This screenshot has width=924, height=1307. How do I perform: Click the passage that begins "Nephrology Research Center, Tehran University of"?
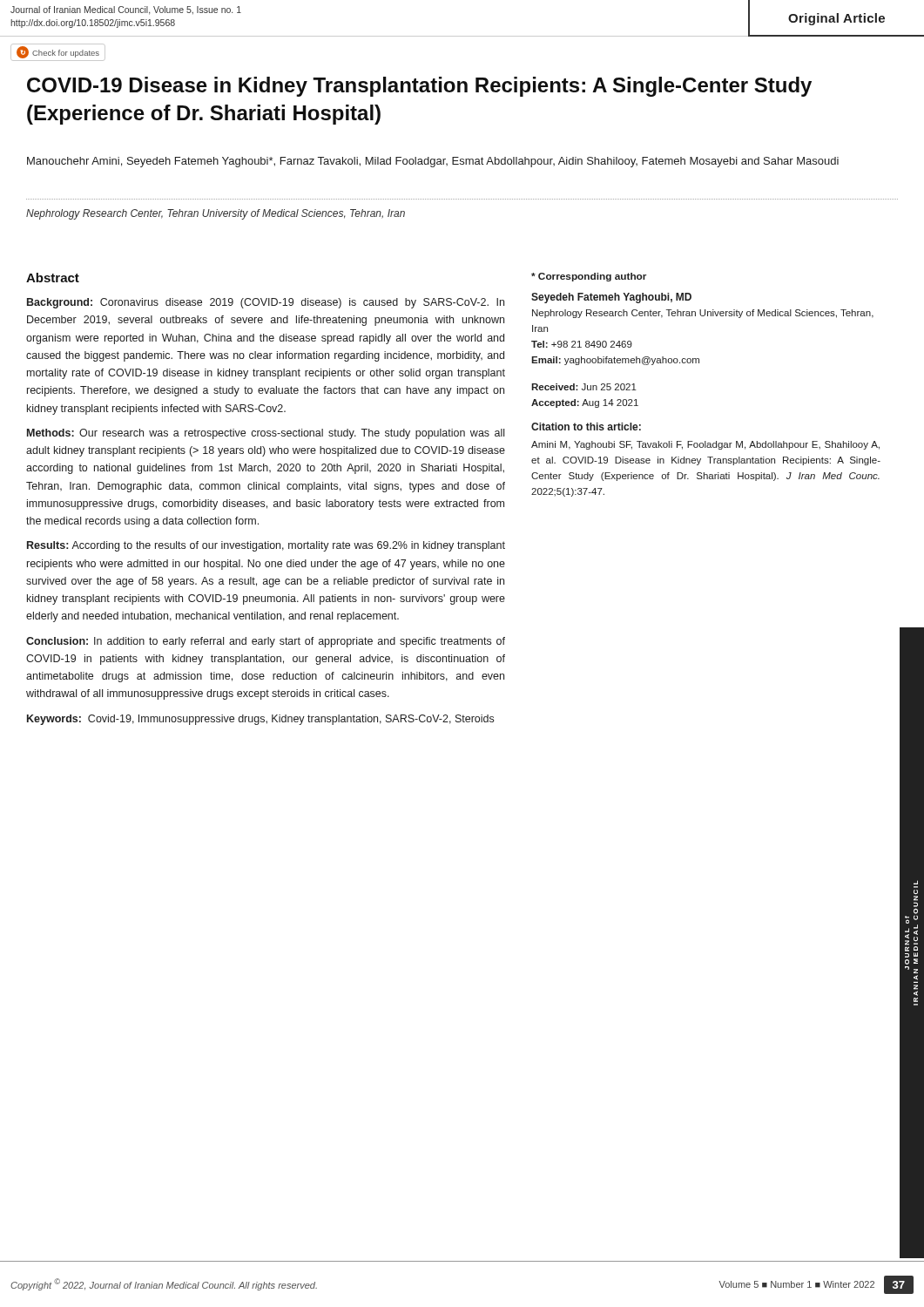click(x=216, y=213)
